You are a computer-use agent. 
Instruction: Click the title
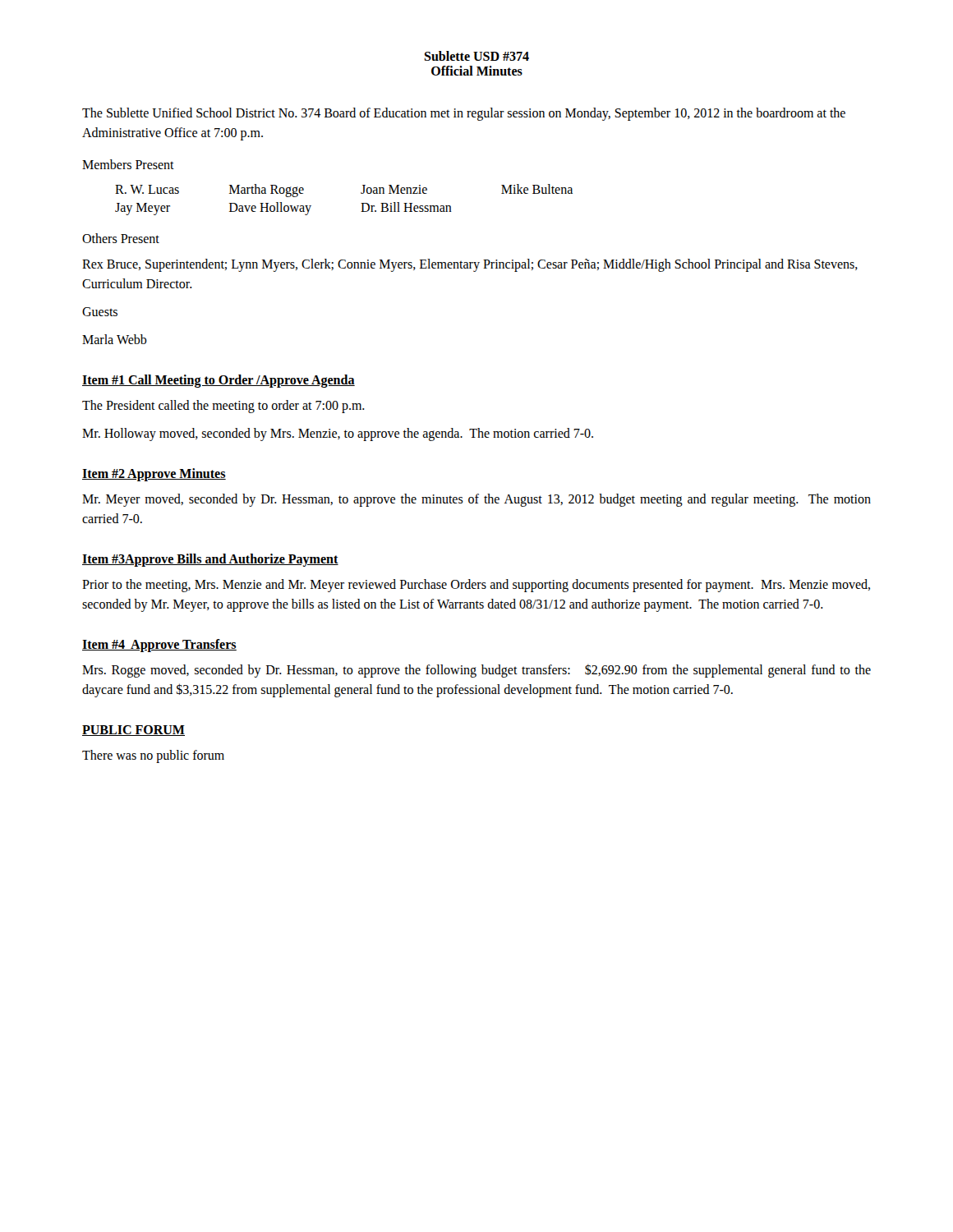coord(476,64)
